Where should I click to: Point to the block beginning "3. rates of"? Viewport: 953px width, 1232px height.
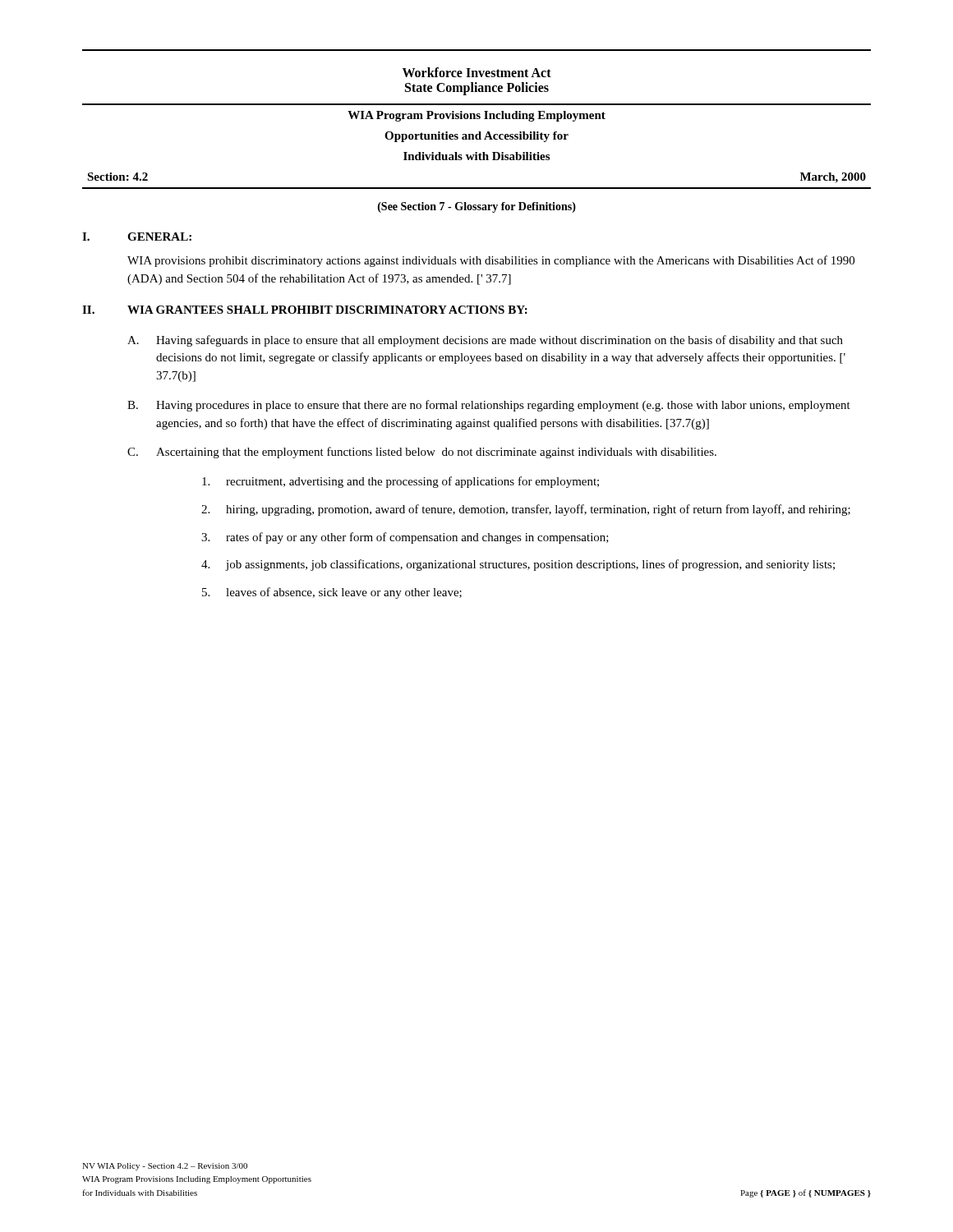(x=536, y=537)
